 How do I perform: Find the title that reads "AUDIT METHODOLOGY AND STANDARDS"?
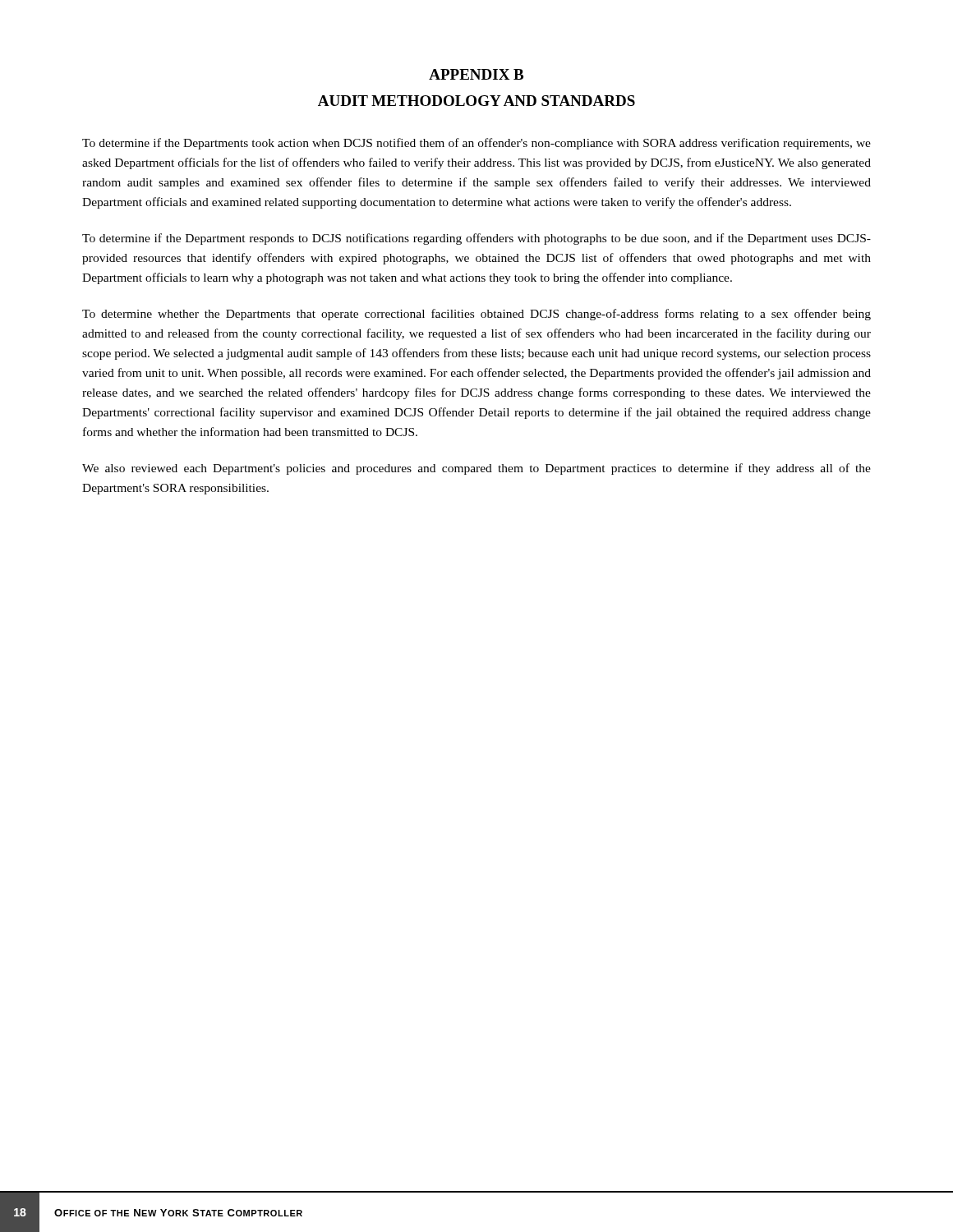pos(476,101)
